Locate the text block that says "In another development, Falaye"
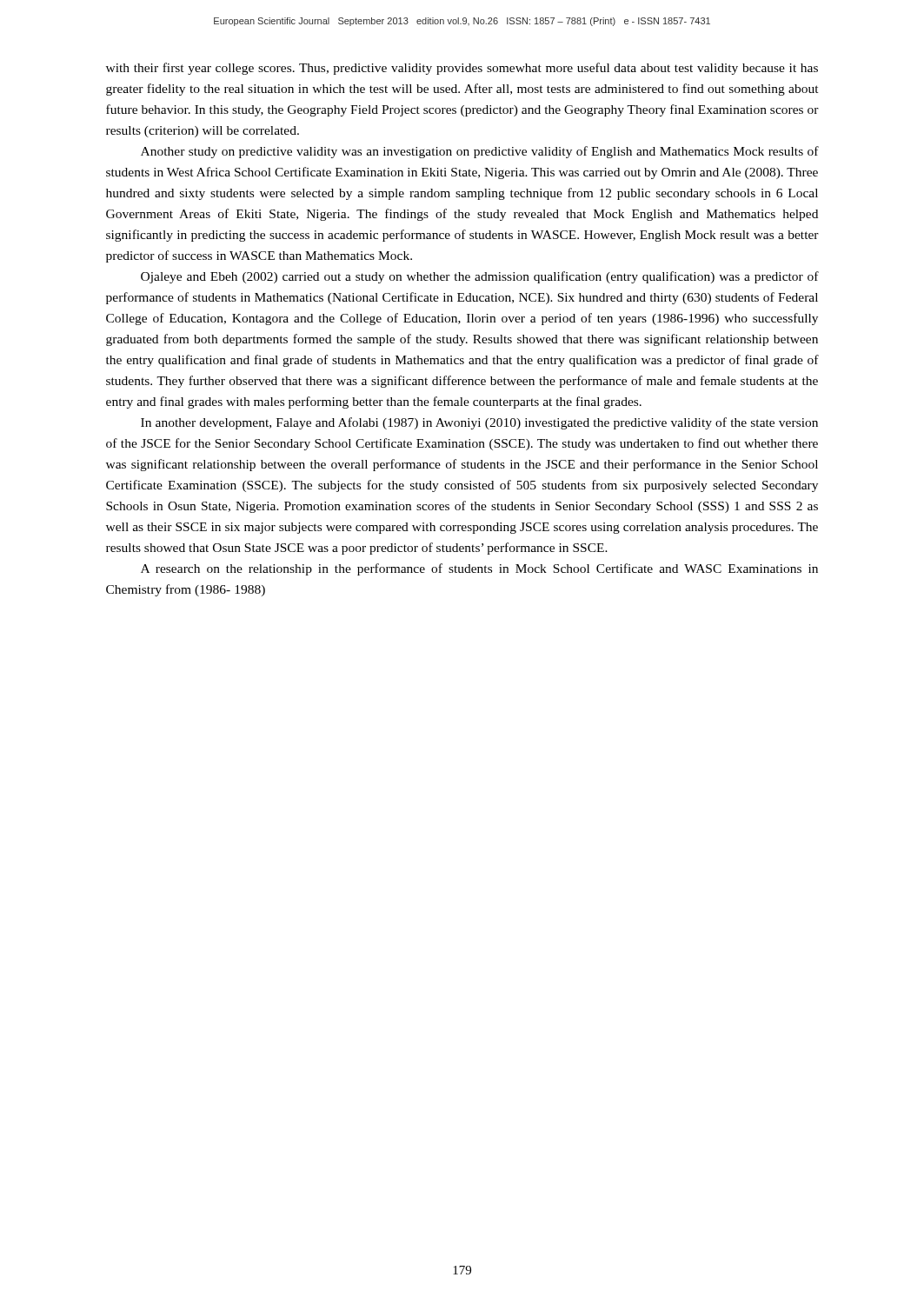Viewport: 924px width, 1304px height. pos(462,485)
